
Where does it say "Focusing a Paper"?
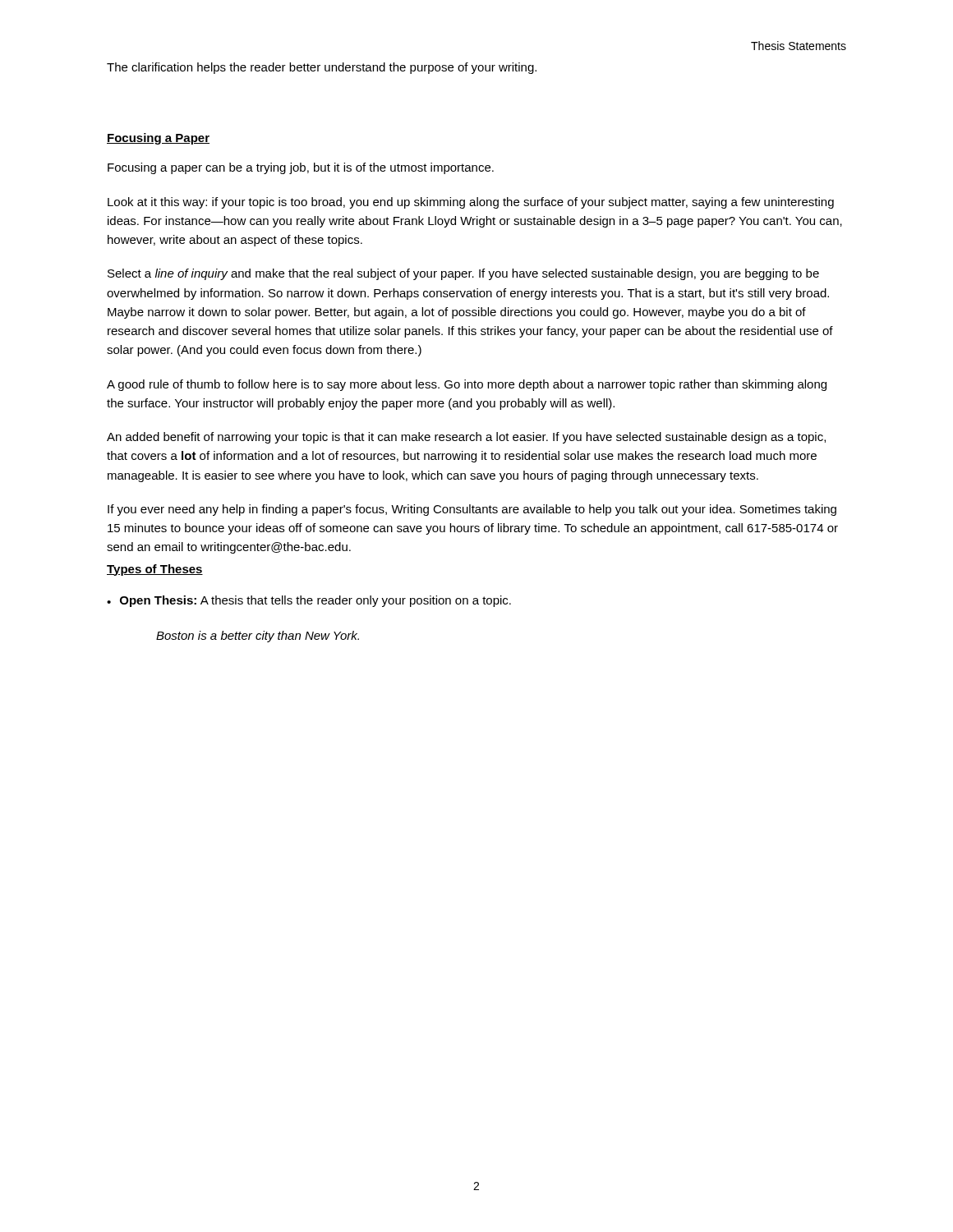158,138
